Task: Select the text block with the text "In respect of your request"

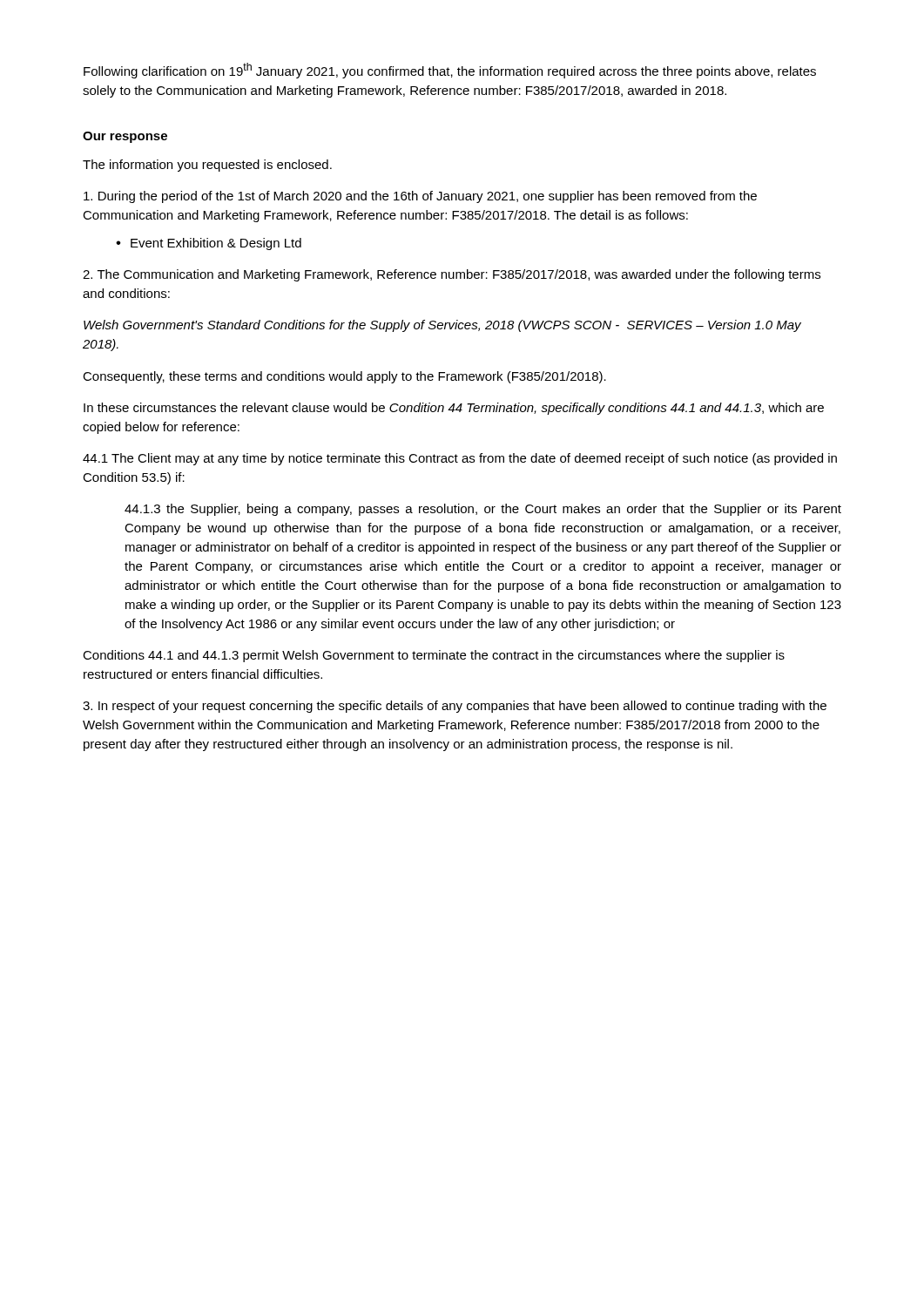Action: click(x=455, y=725)
